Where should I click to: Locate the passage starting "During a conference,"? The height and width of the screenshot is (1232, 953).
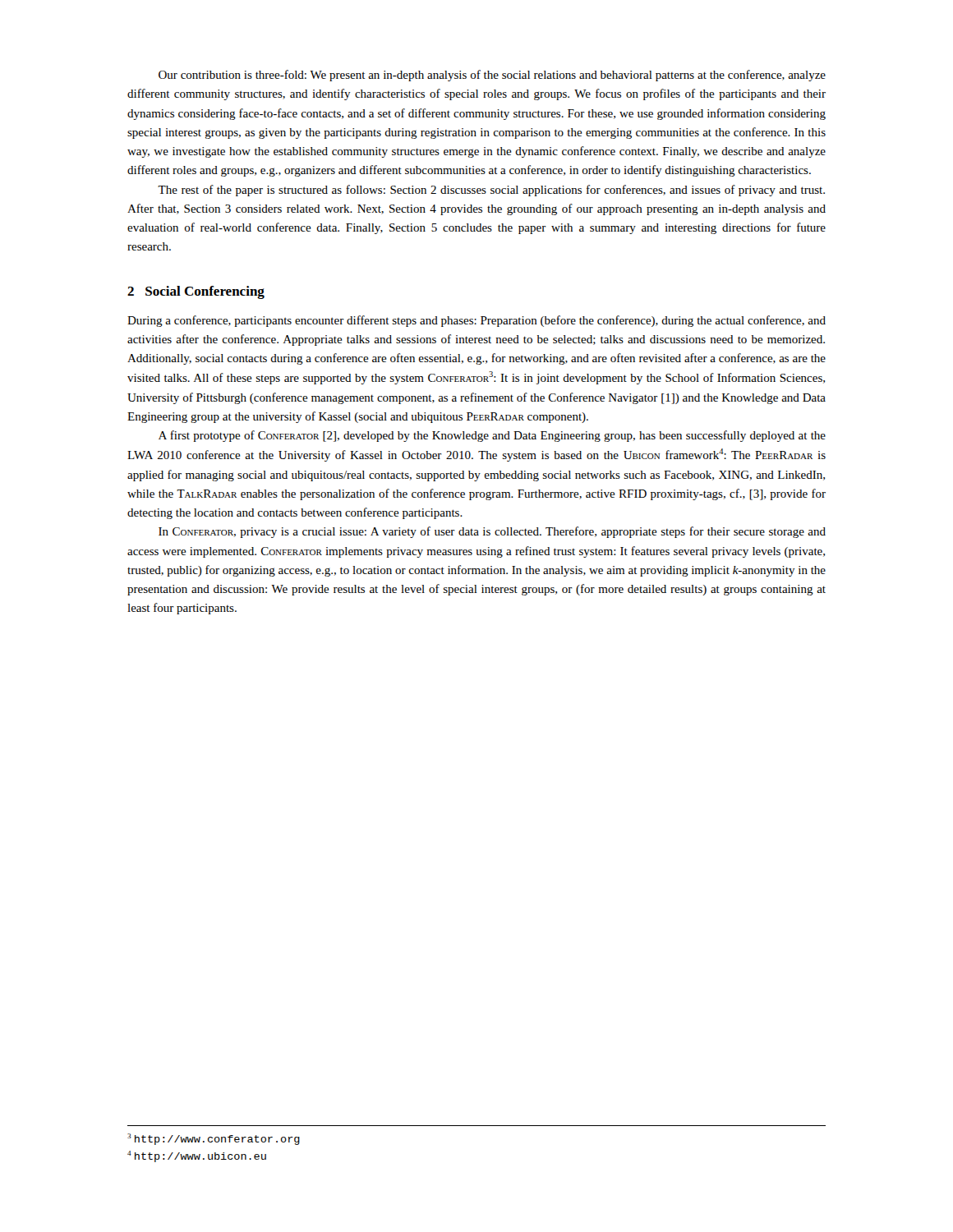[x=476, y=369]
